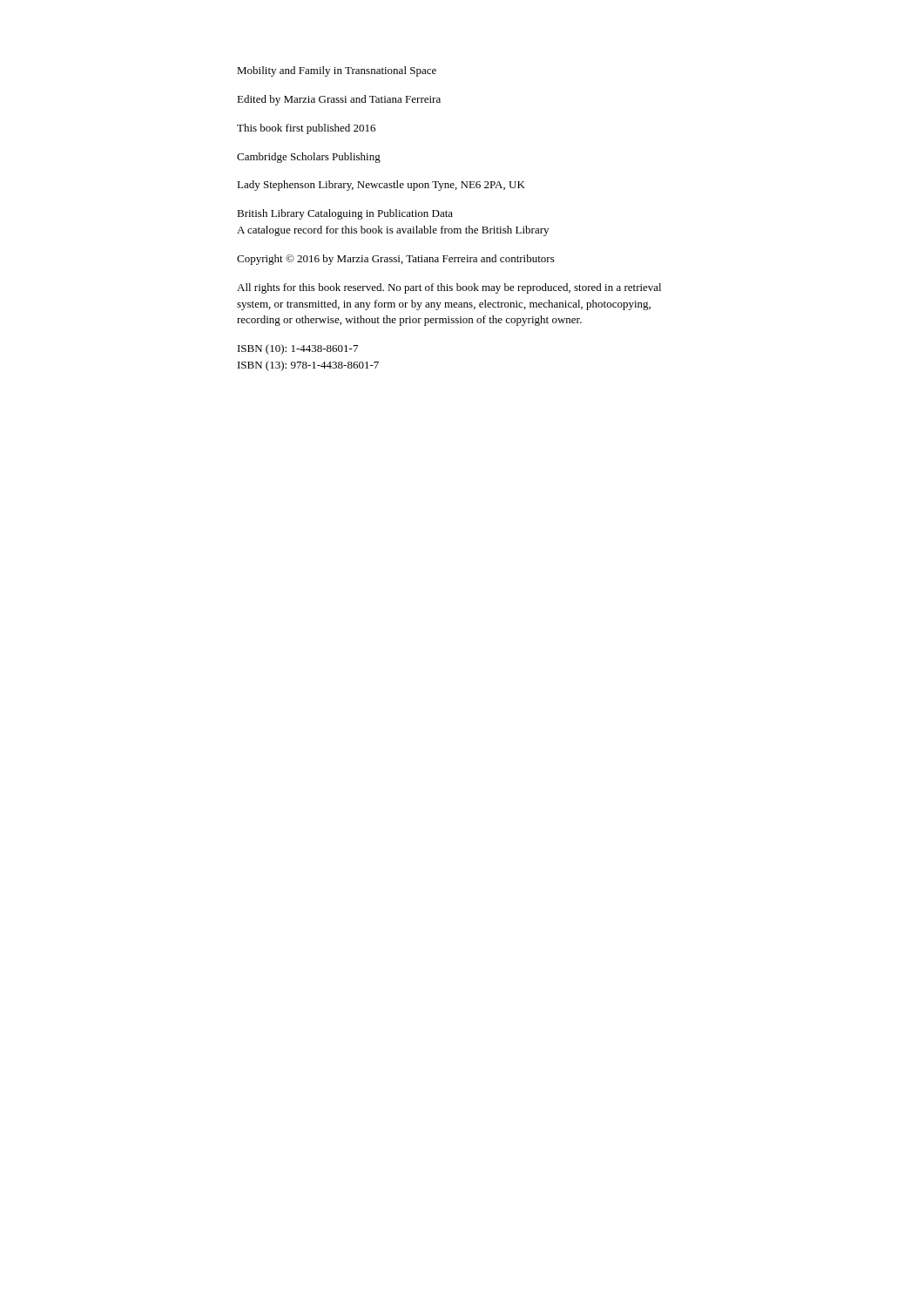
Task: Select the passage starting "This book first published 2016"
Action: (x=306, y=127)
